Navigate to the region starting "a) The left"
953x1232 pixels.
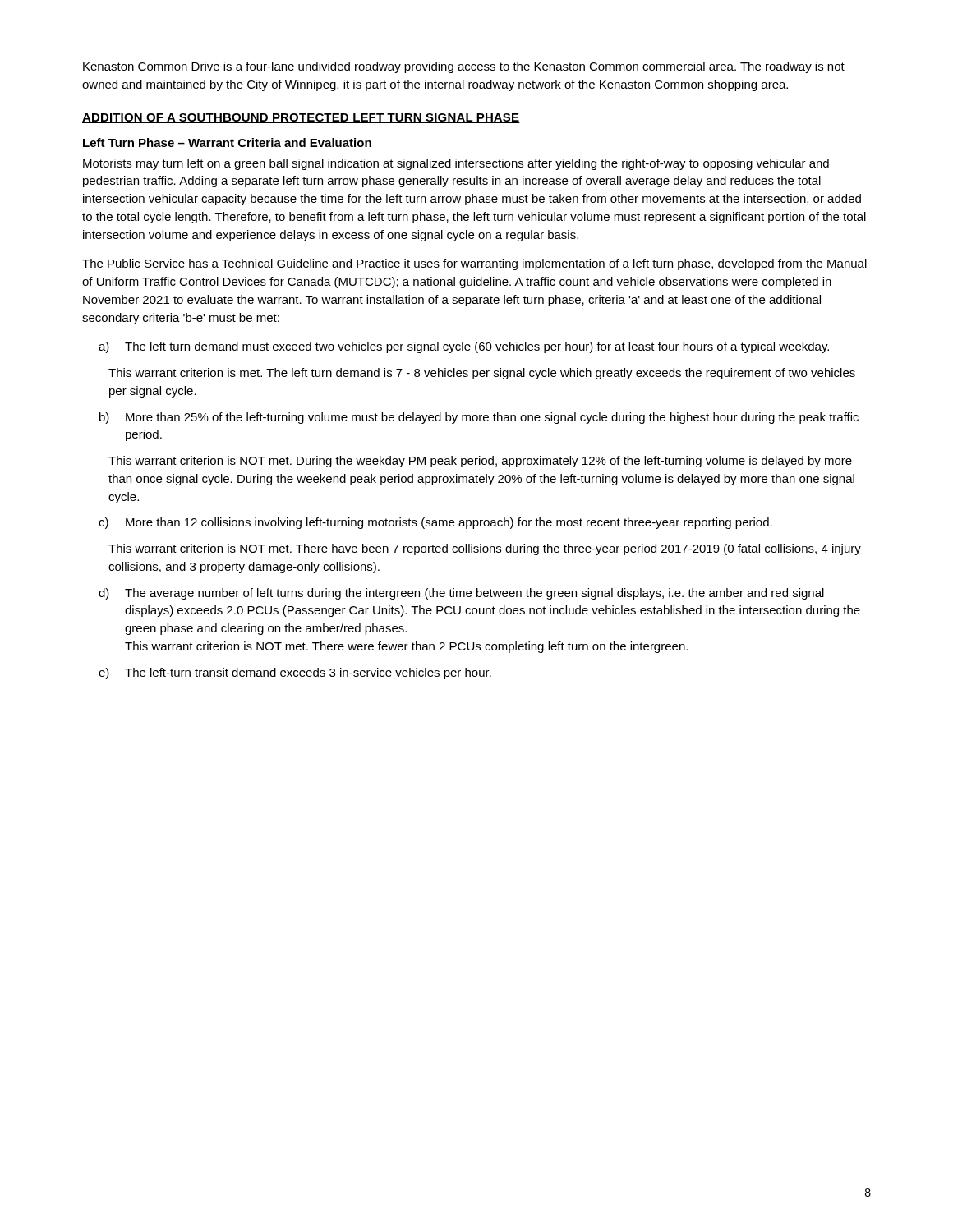pyautogui.click(x=485, y=347)
